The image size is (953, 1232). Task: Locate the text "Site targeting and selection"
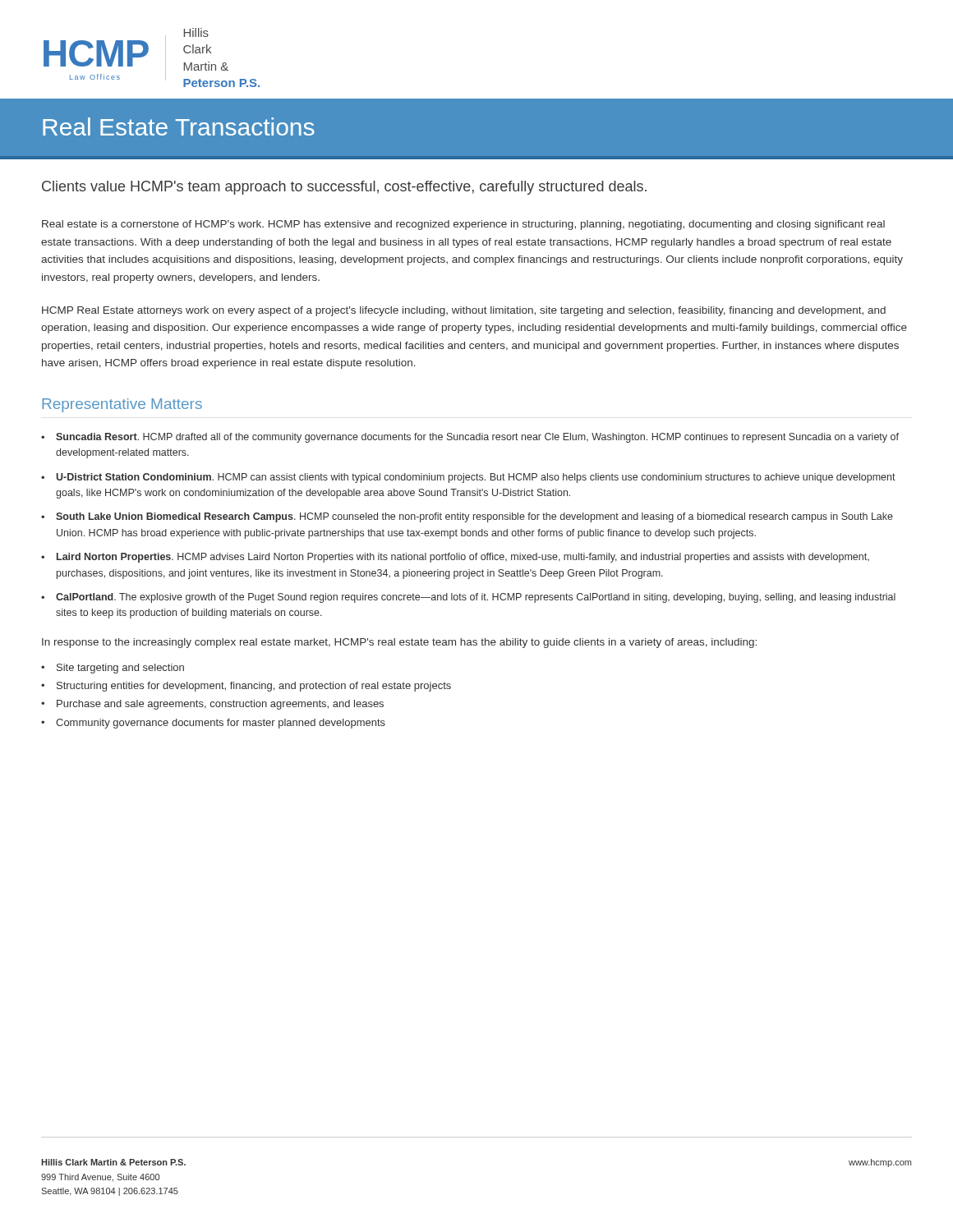120,668
